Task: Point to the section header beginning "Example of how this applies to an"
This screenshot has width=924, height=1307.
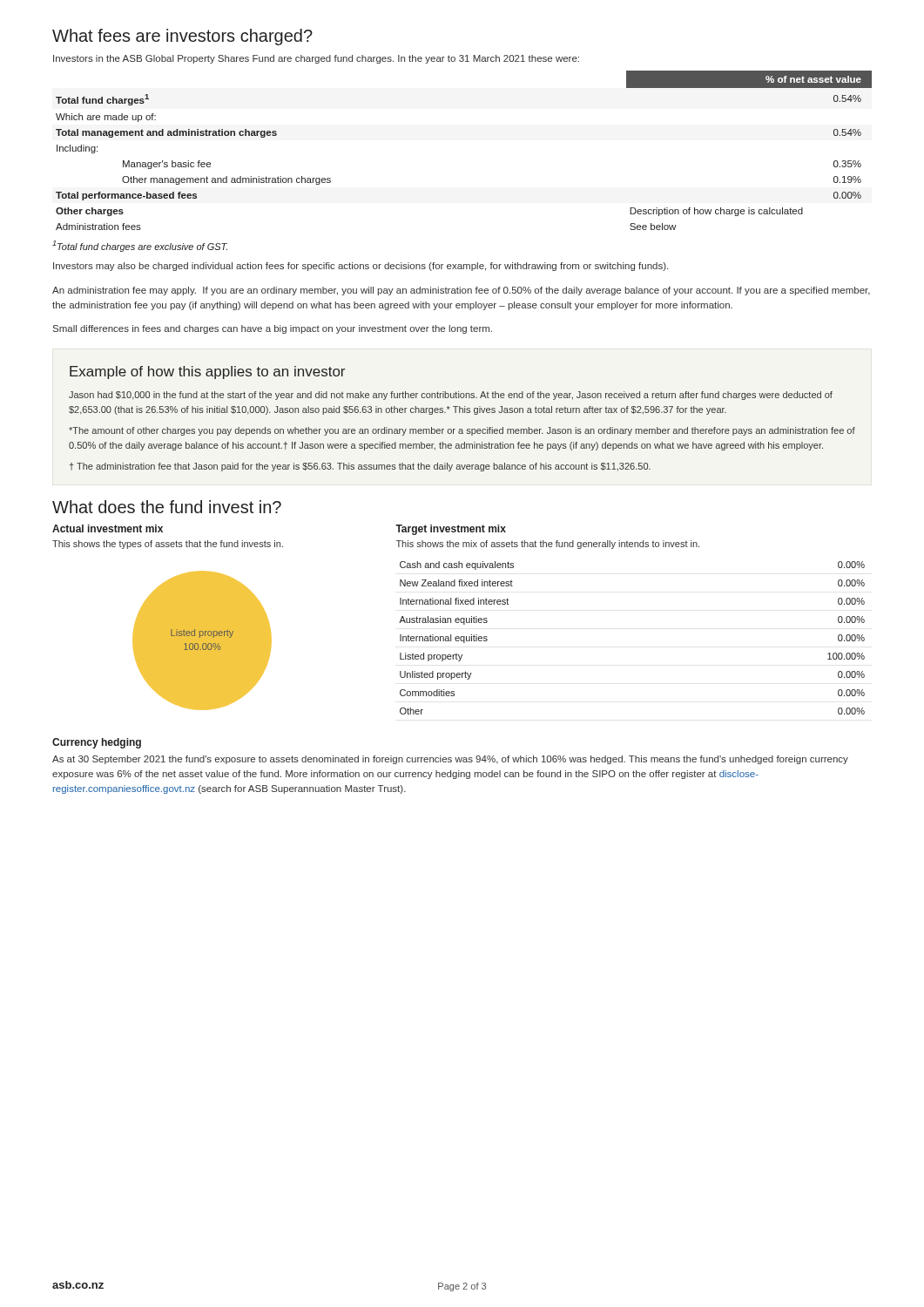Action: click(x=207, y=372)
